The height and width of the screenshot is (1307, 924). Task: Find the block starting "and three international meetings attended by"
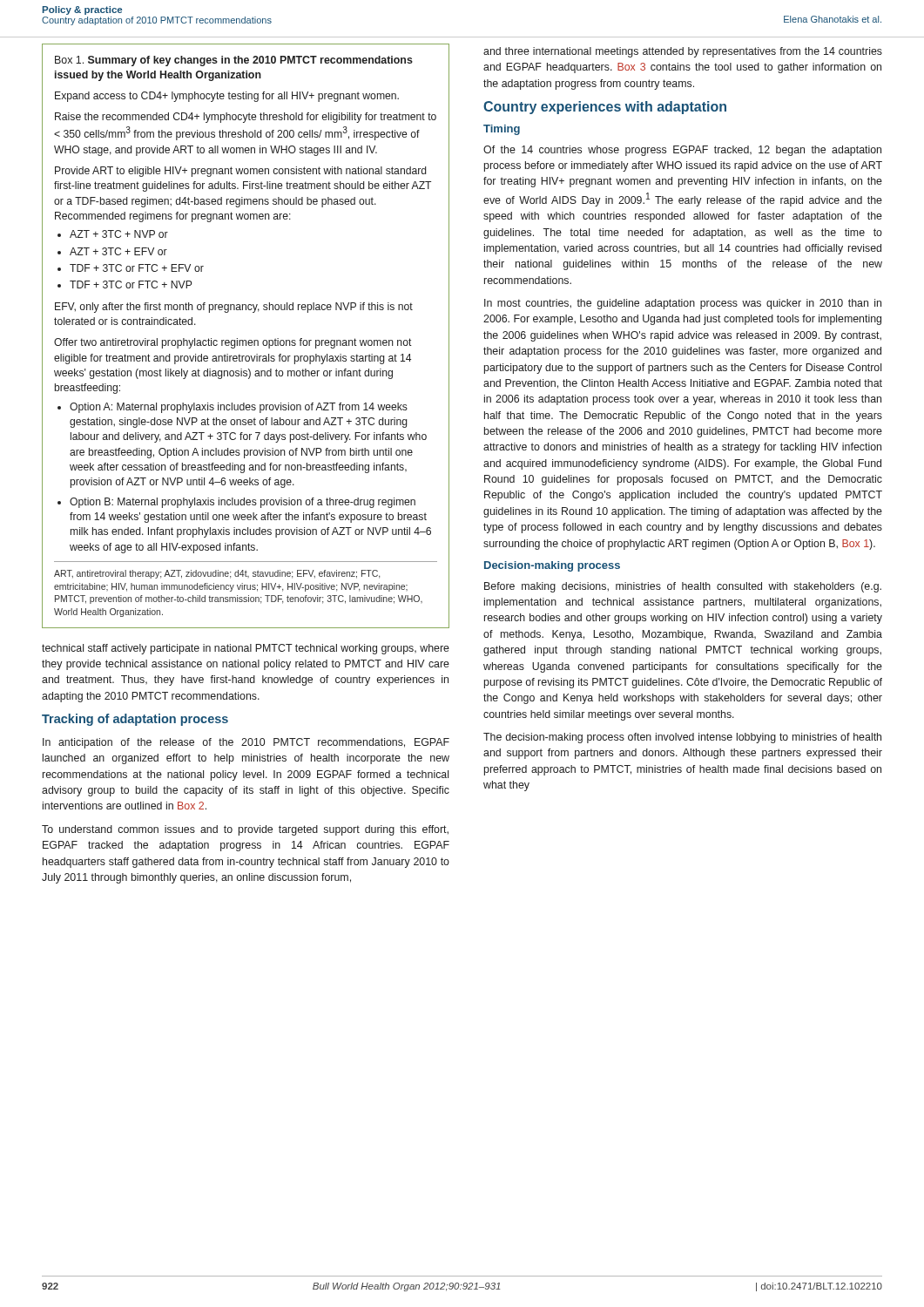click(x=683, y=67)
